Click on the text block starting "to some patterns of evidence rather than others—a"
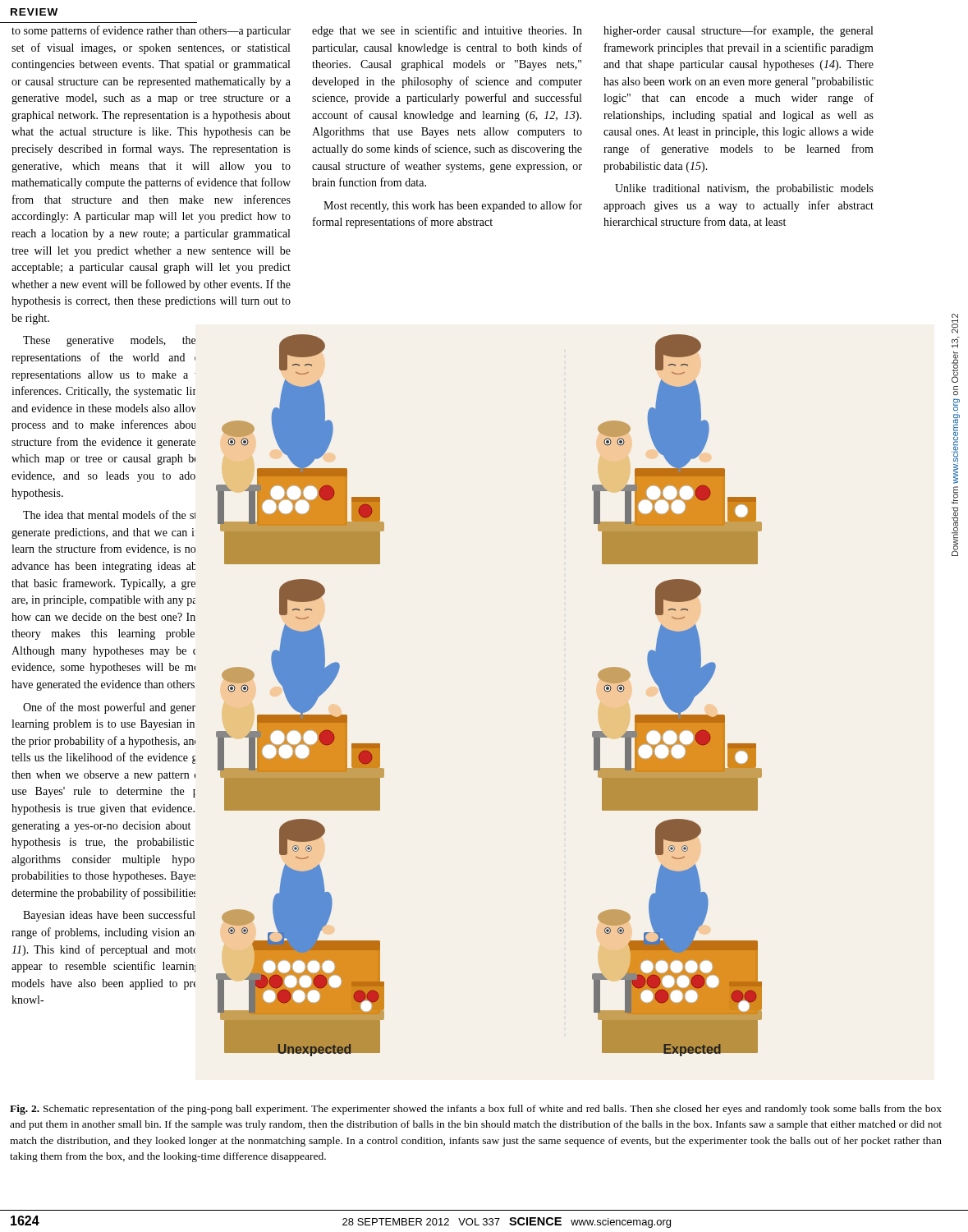 point(151,516)
